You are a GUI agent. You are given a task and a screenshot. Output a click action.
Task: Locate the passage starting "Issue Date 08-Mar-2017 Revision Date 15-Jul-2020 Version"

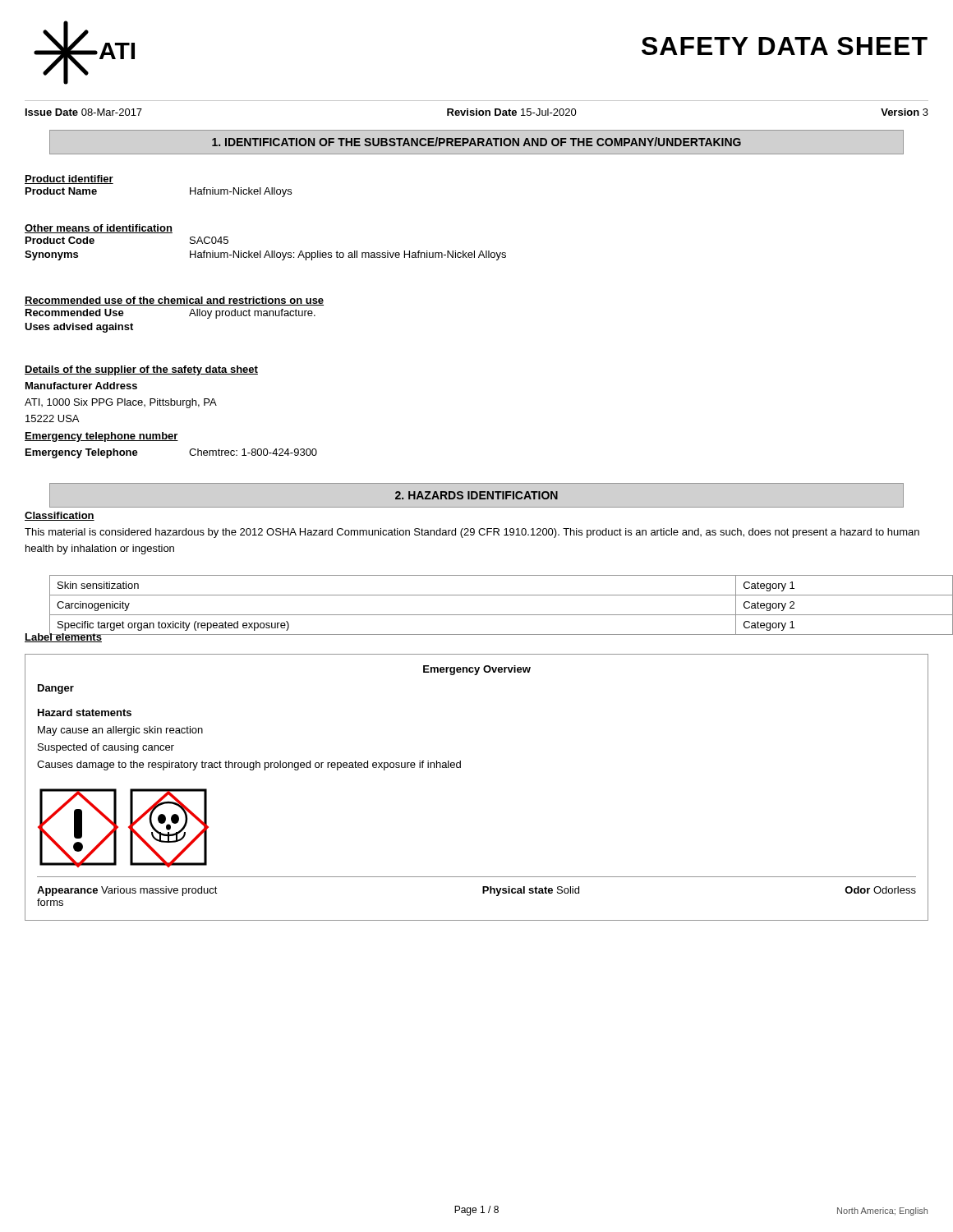(476, 112)
